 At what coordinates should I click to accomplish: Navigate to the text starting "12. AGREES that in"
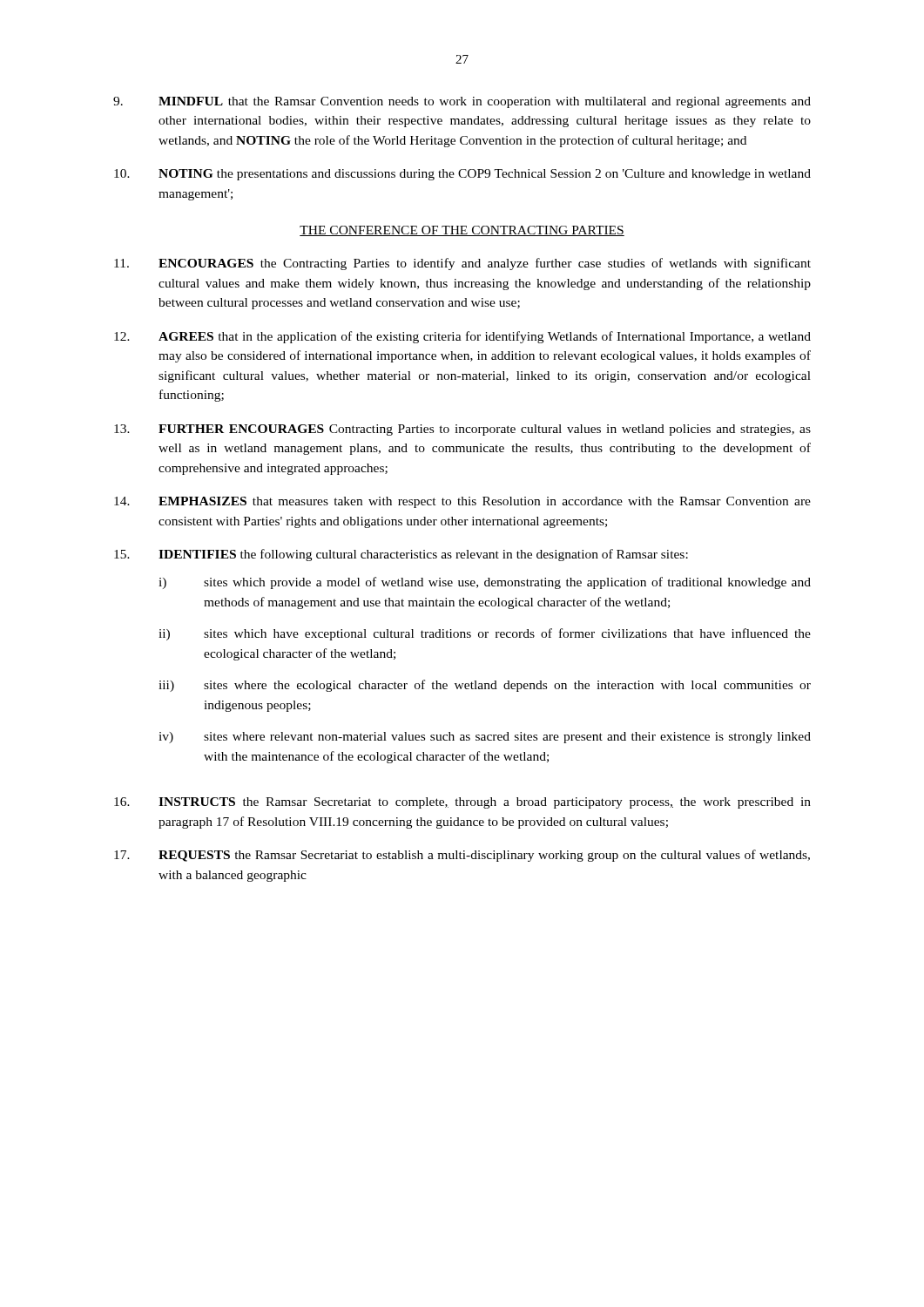(462, 366)
